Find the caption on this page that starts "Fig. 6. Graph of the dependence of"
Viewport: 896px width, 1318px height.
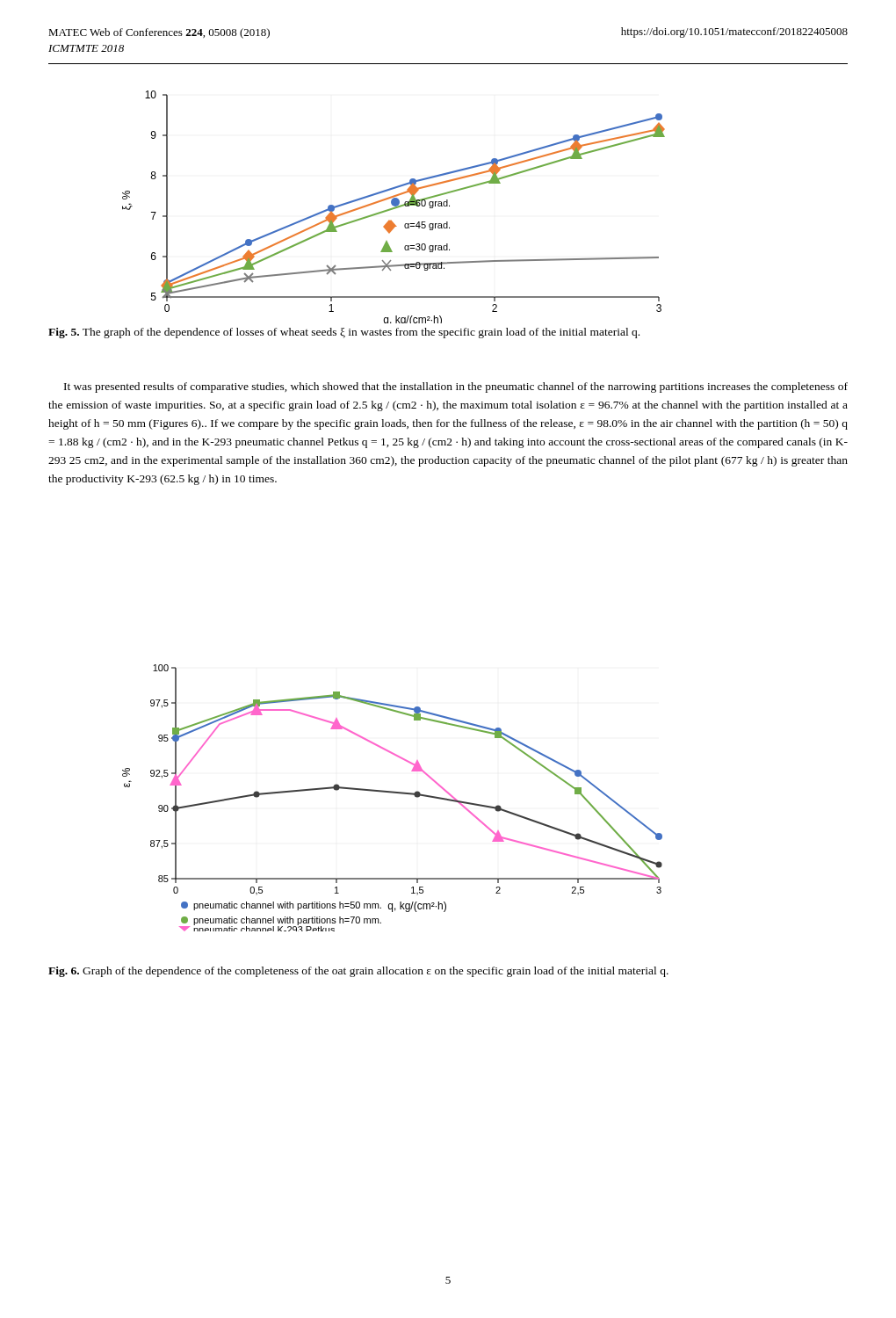pyautogui.click(x=359, y=970)
